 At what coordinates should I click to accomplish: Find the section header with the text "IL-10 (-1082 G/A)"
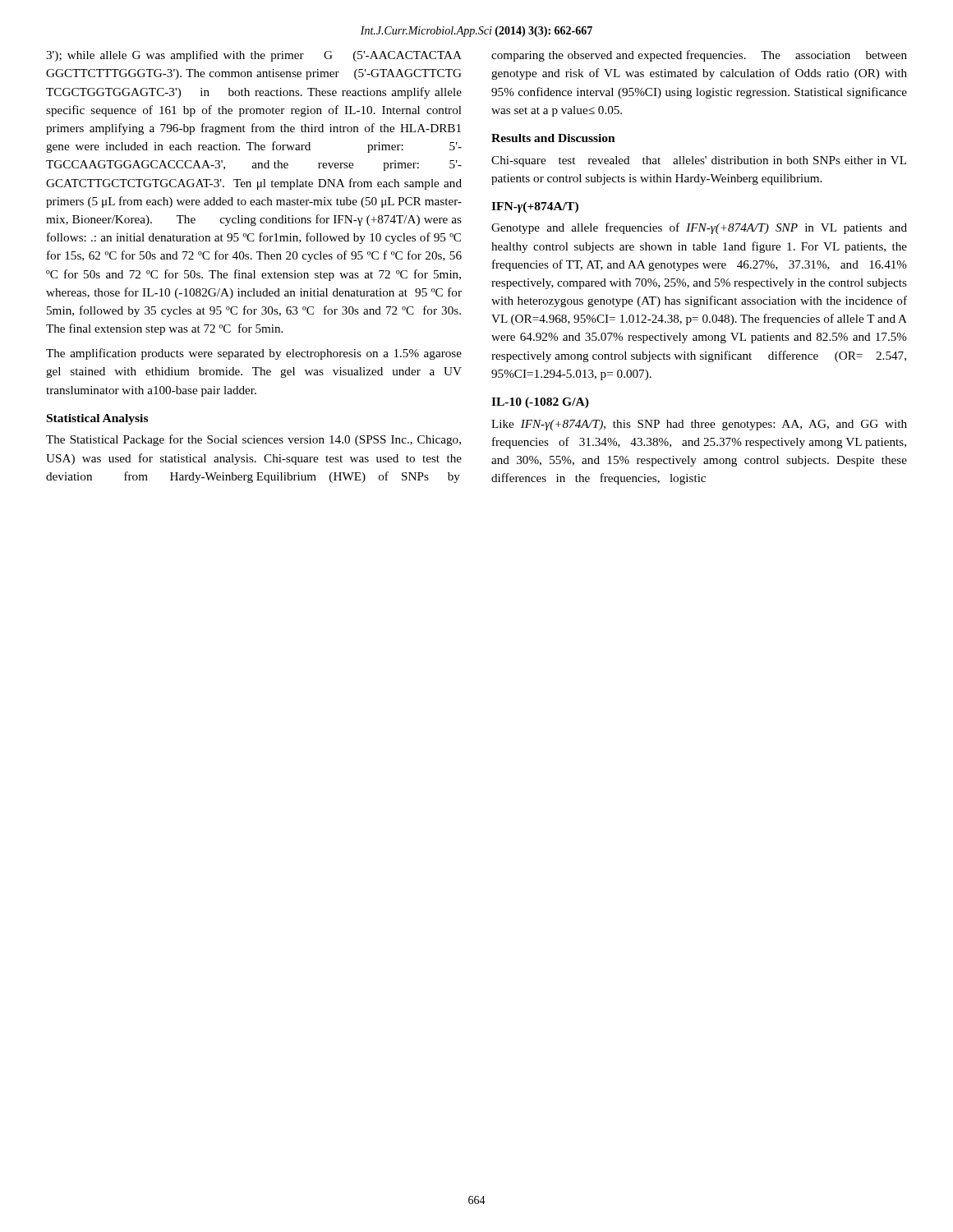[x=540, y=401]
